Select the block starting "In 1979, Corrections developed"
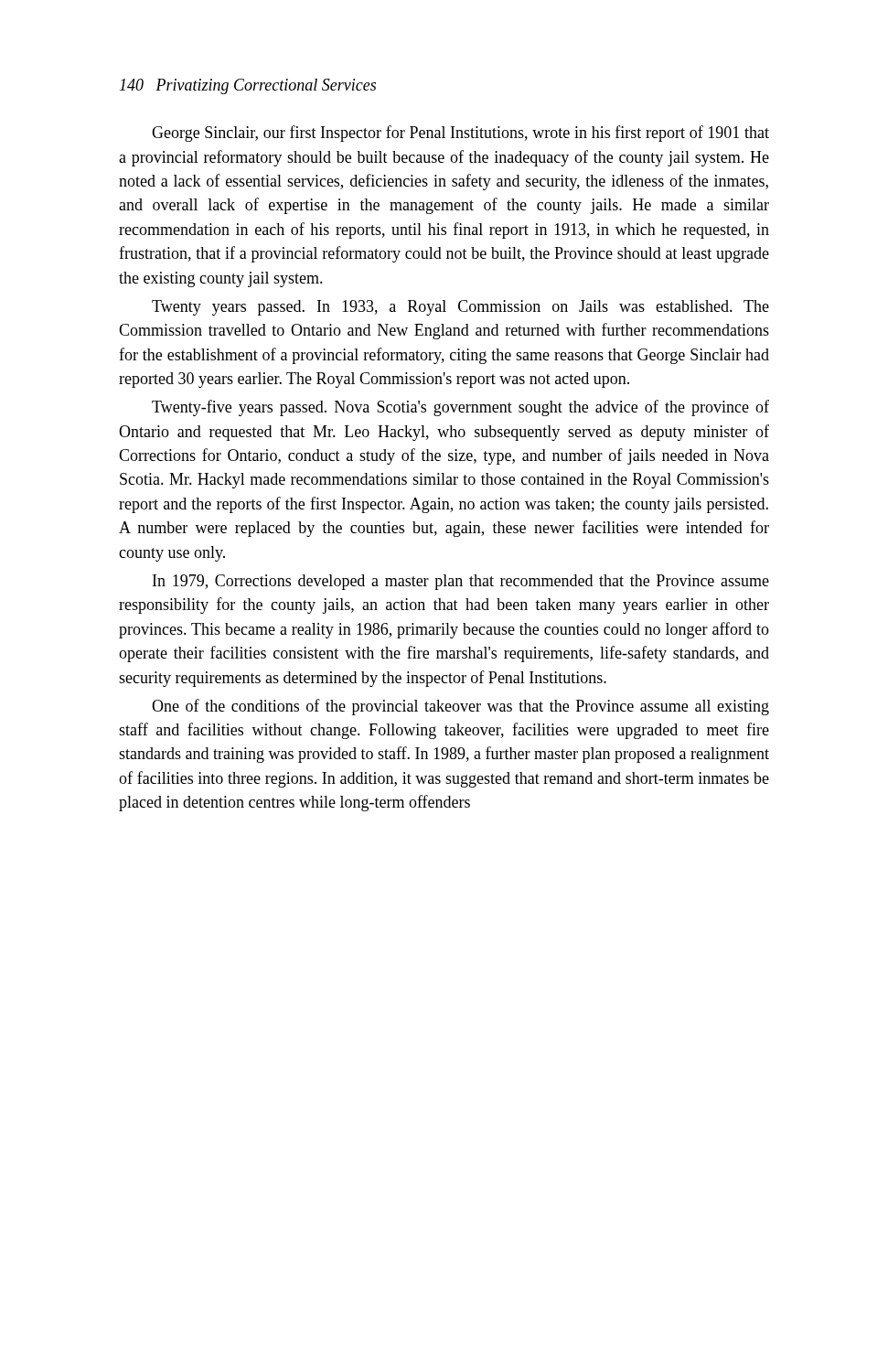Screen dimensions: 1372x888 pos(444,629)
